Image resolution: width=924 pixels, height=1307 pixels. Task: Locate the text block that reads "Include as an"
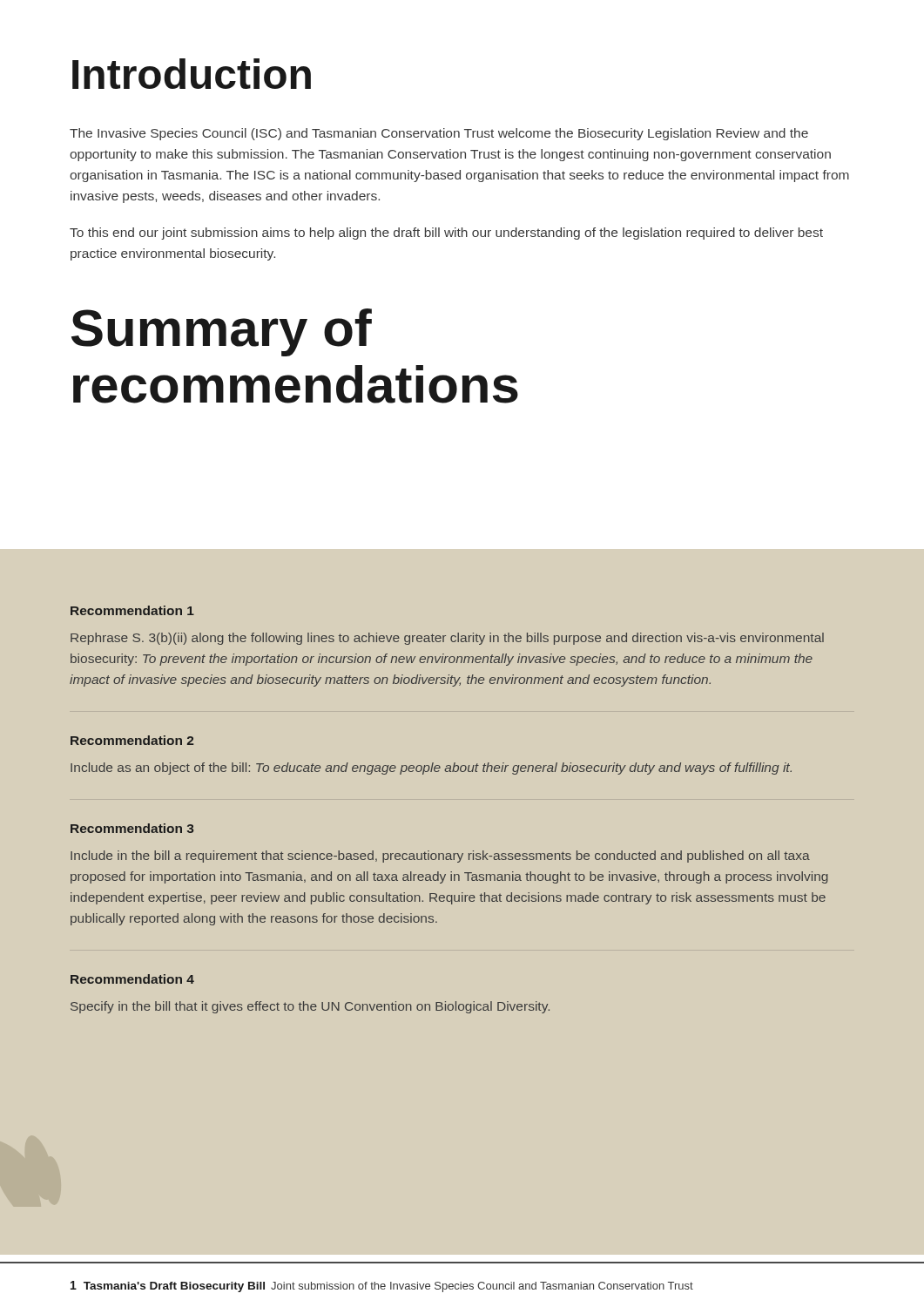432,767
